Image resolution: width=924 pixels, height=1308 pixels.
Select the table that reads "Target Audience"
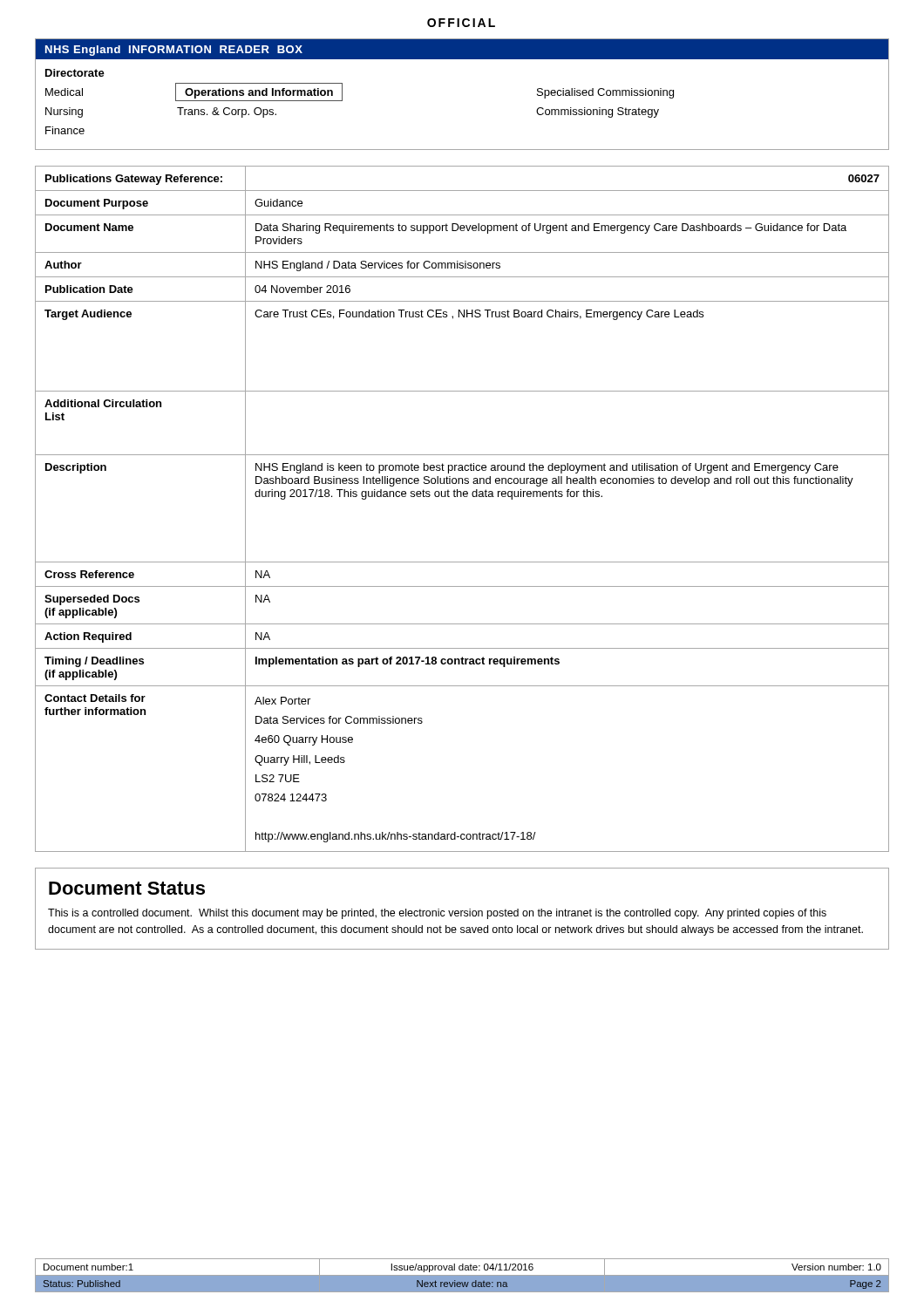pyautogui.click(x=462, y=509)
